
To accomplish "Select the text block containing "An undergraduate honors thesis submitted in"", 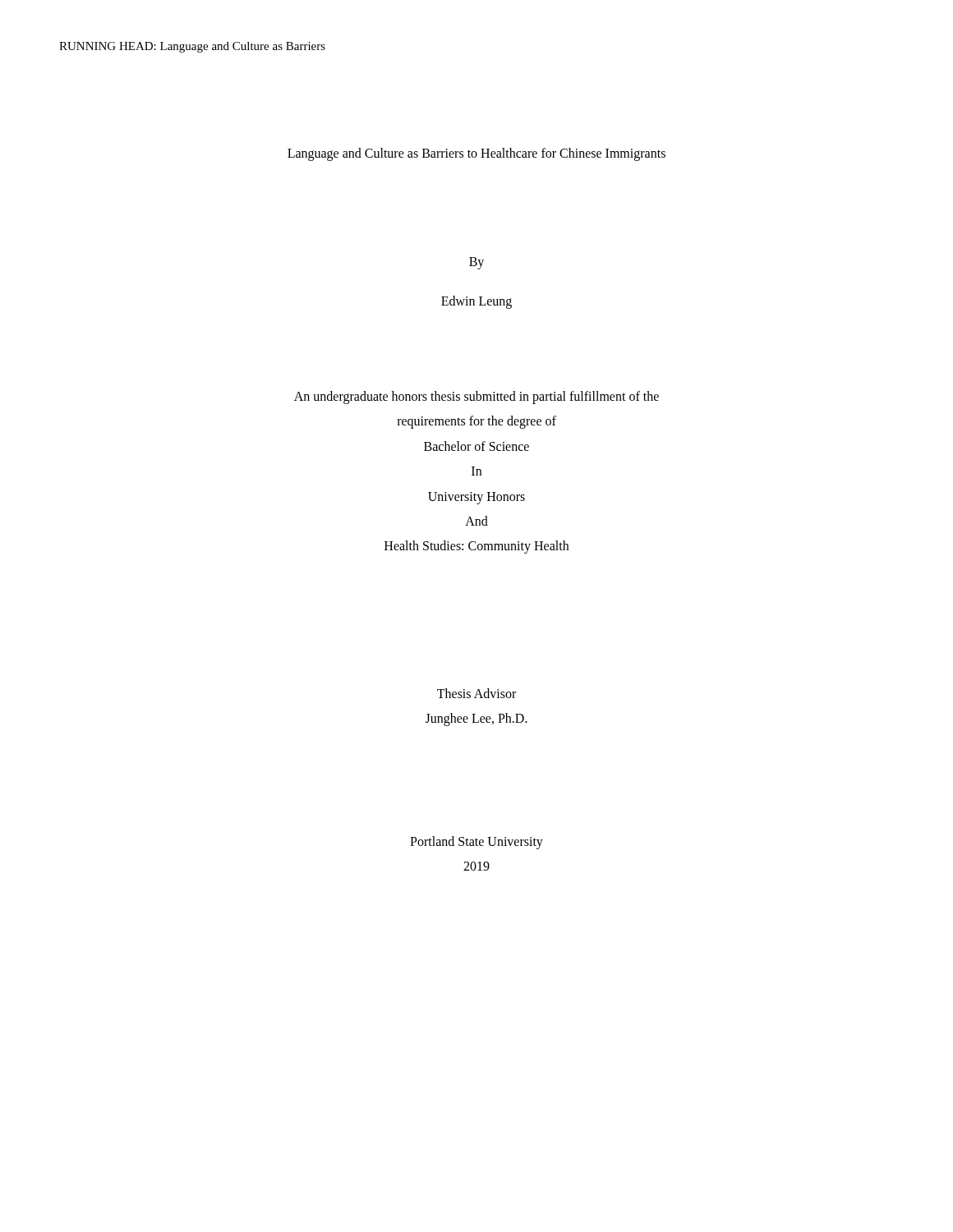I will (x=476, y=471).
